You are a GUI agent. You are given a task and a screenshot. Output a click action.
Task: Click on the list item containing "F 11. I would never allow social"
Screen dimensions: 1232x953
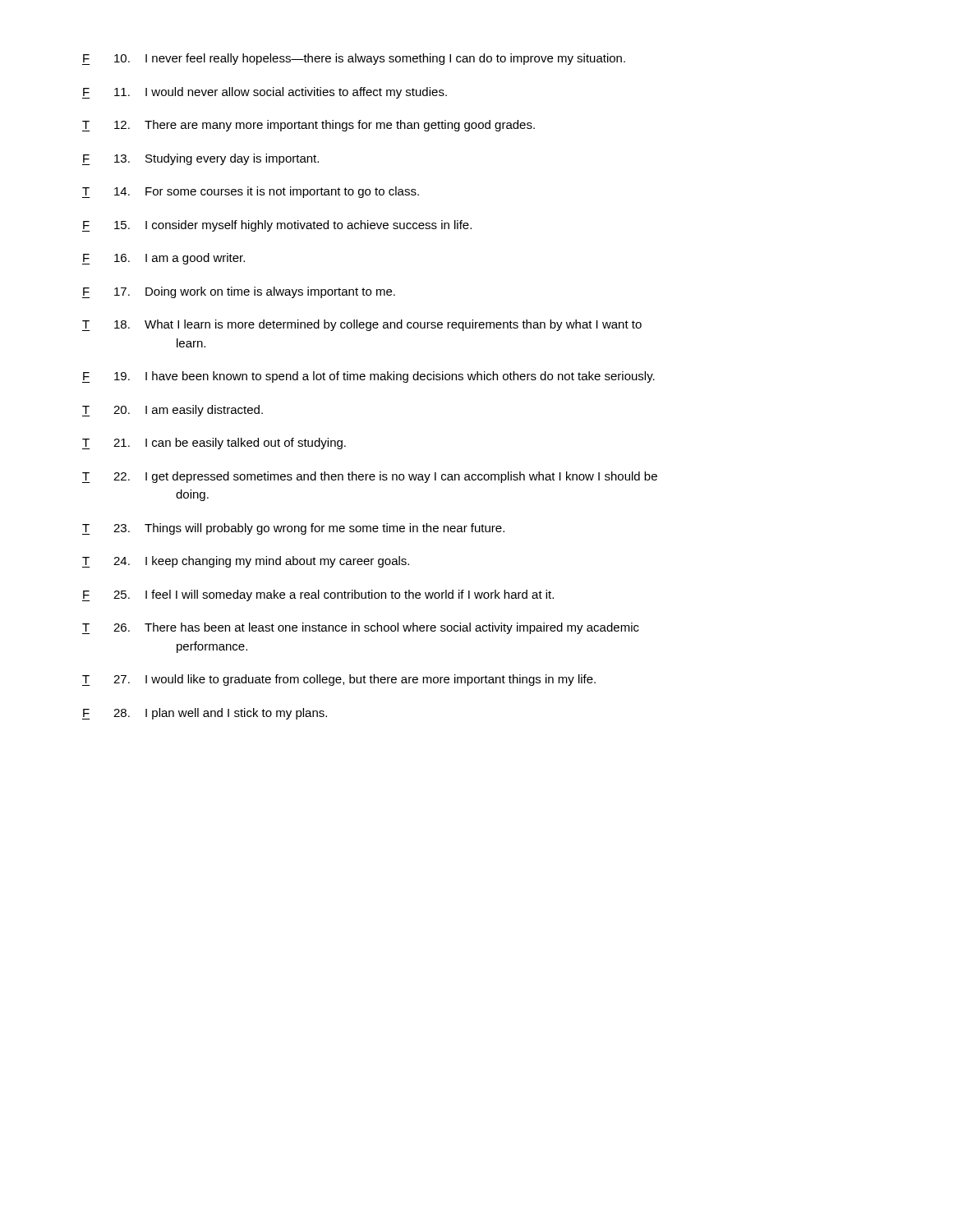(x=265, y=93)
